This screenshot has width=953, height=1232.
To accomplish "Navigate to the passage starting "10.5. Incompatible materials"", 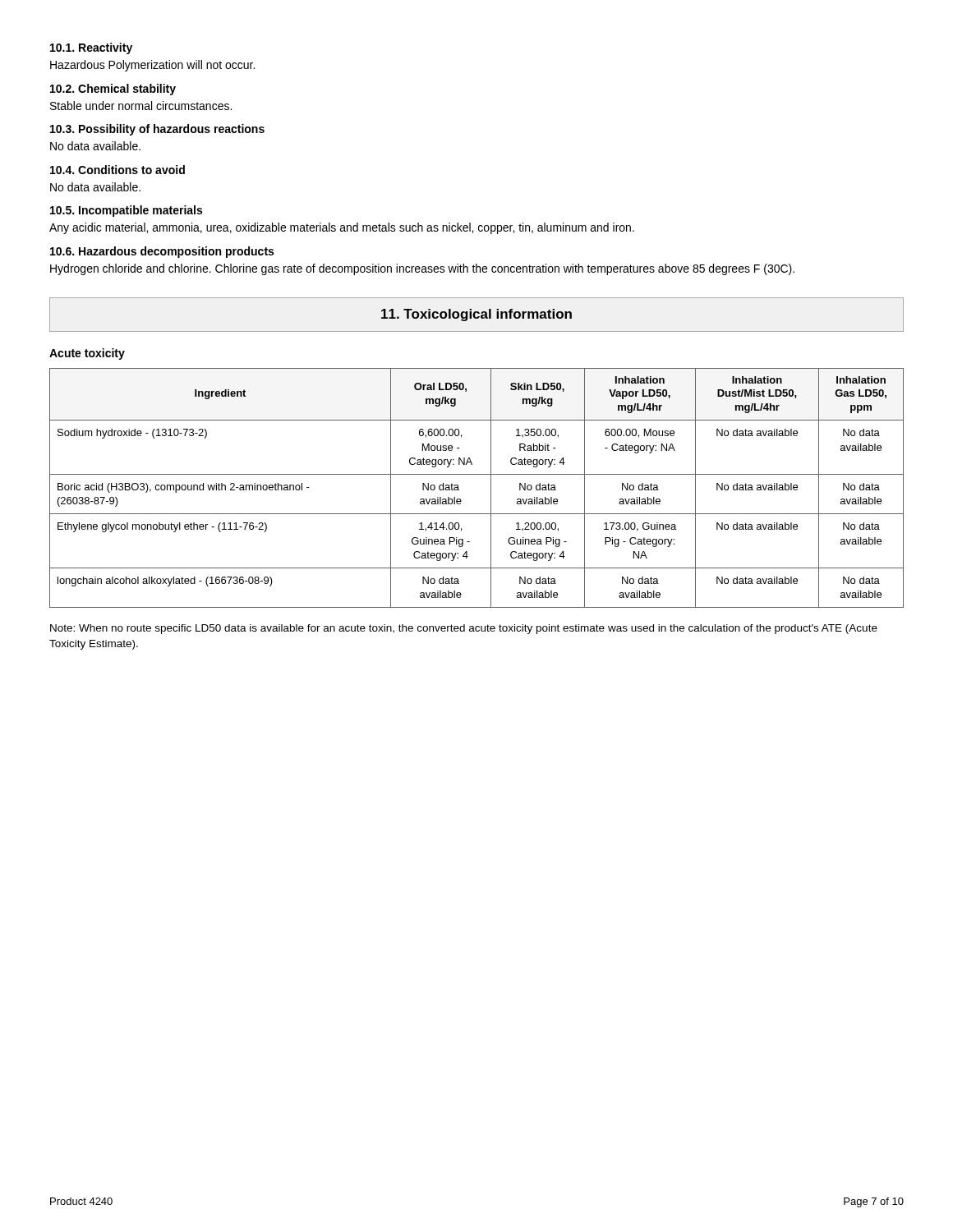I will click(126, 211).
